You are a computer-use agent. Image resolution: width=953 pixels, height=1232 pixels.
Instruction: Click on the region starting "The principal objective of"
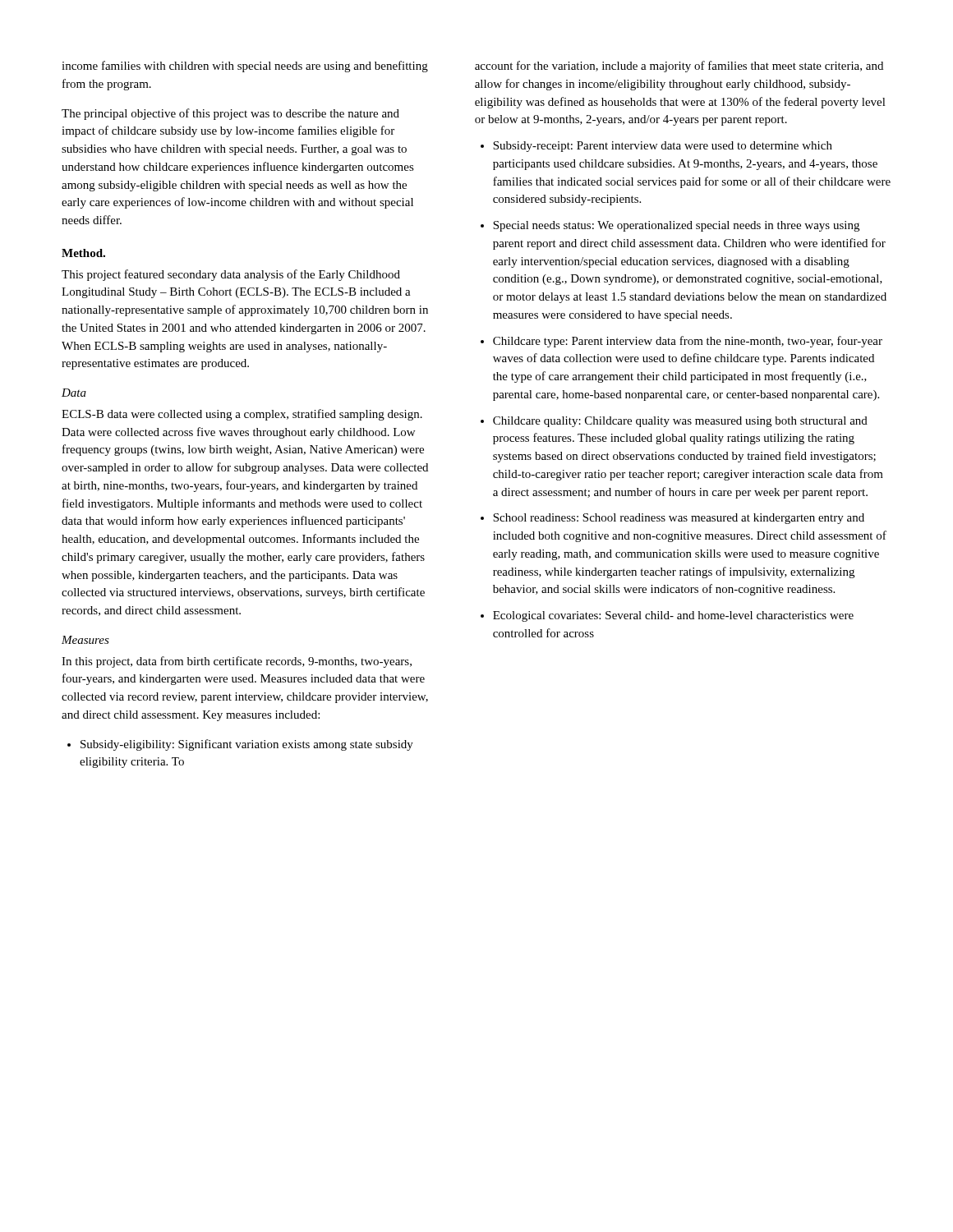click(x=238, y=167)
